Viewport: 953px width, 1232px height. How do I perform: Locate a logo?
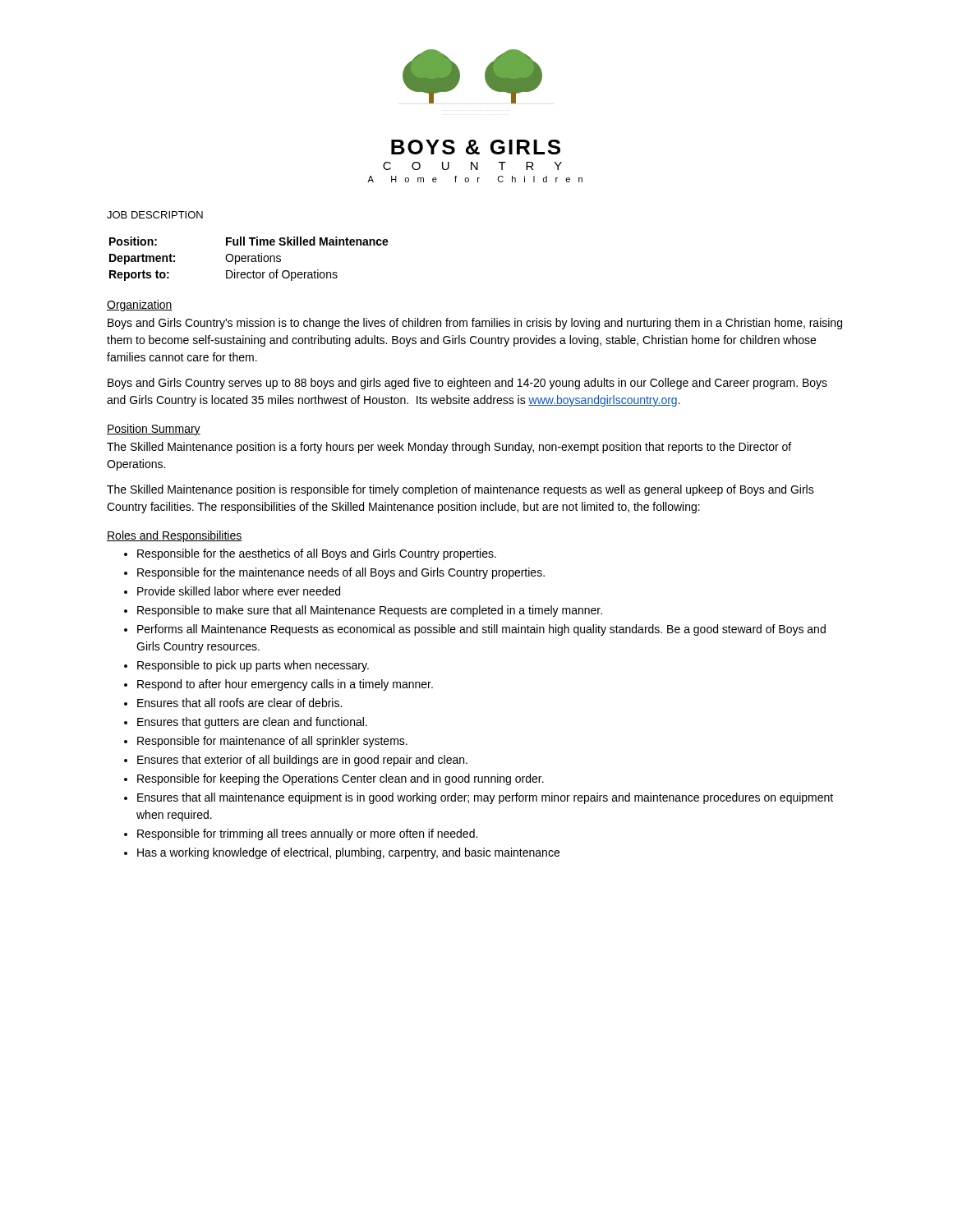pyautogui.click(x=476, y=117)
